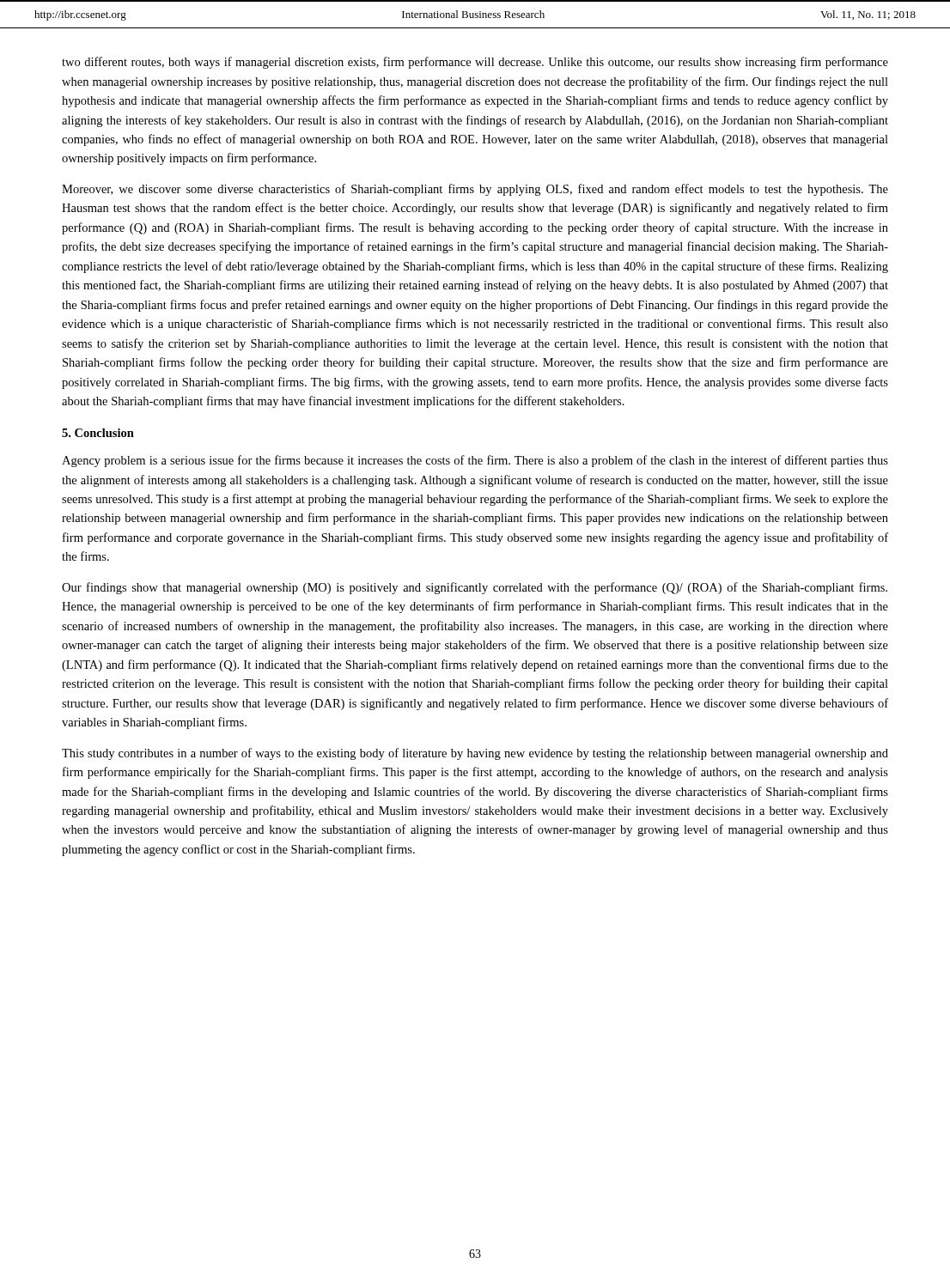Locate the text block that says "This study contributes in a number"
The image size is (950, 1288).
click(475, 801)
